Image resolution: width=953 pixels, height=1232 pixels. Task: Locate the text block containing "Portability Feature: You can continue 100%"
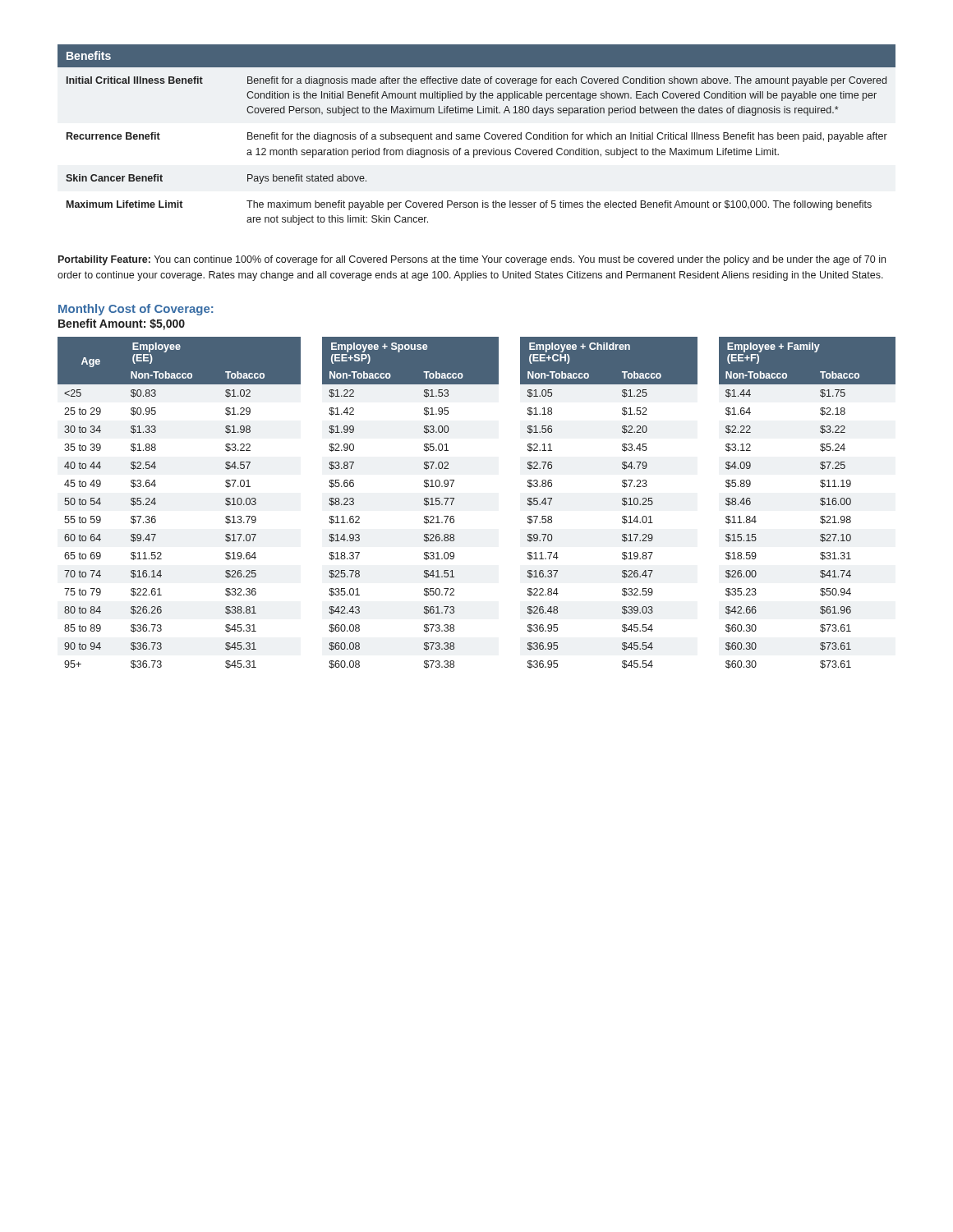pos(472,267)
